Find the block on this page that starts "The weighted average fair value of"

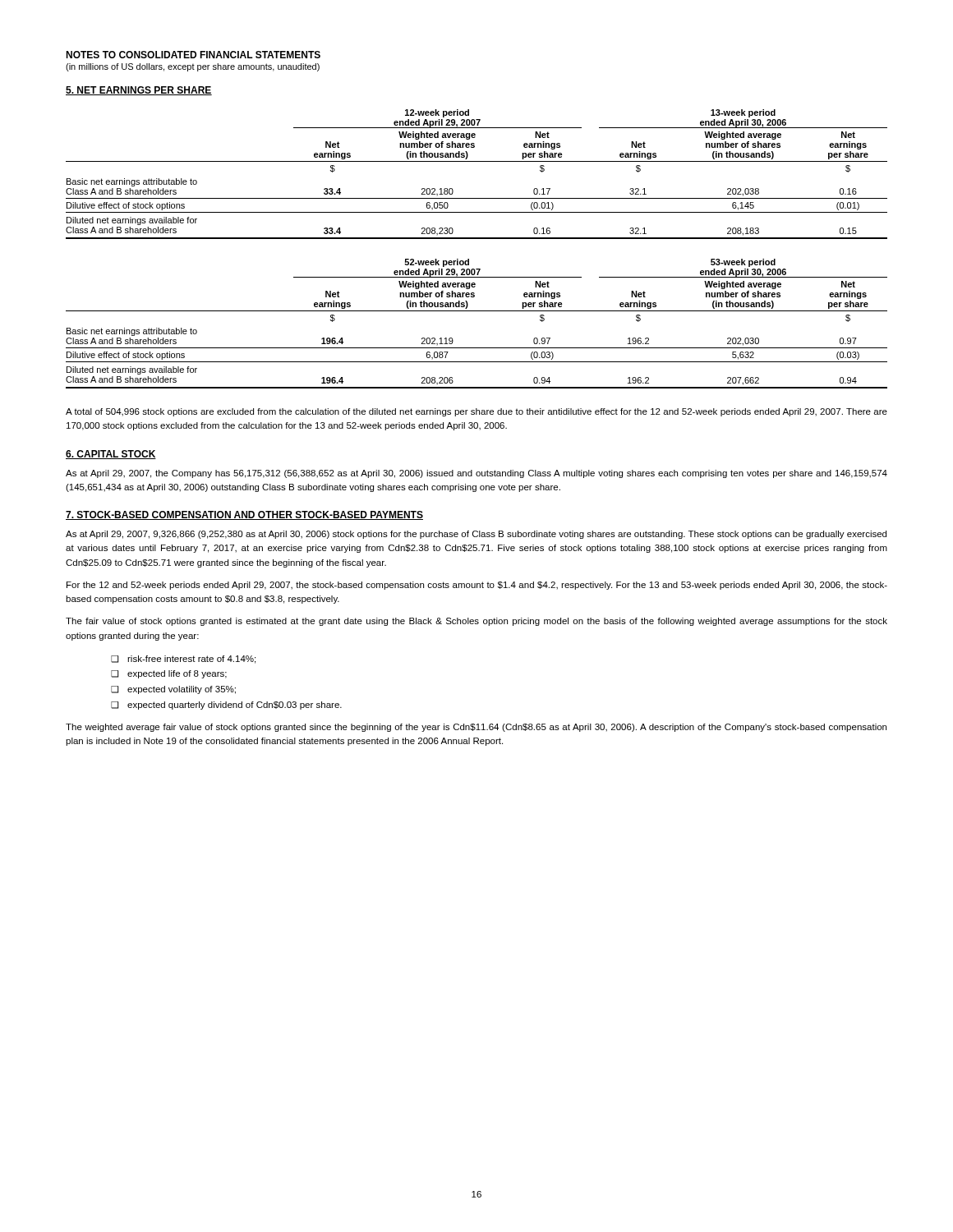pyautogui.click(x=476, y=734)
